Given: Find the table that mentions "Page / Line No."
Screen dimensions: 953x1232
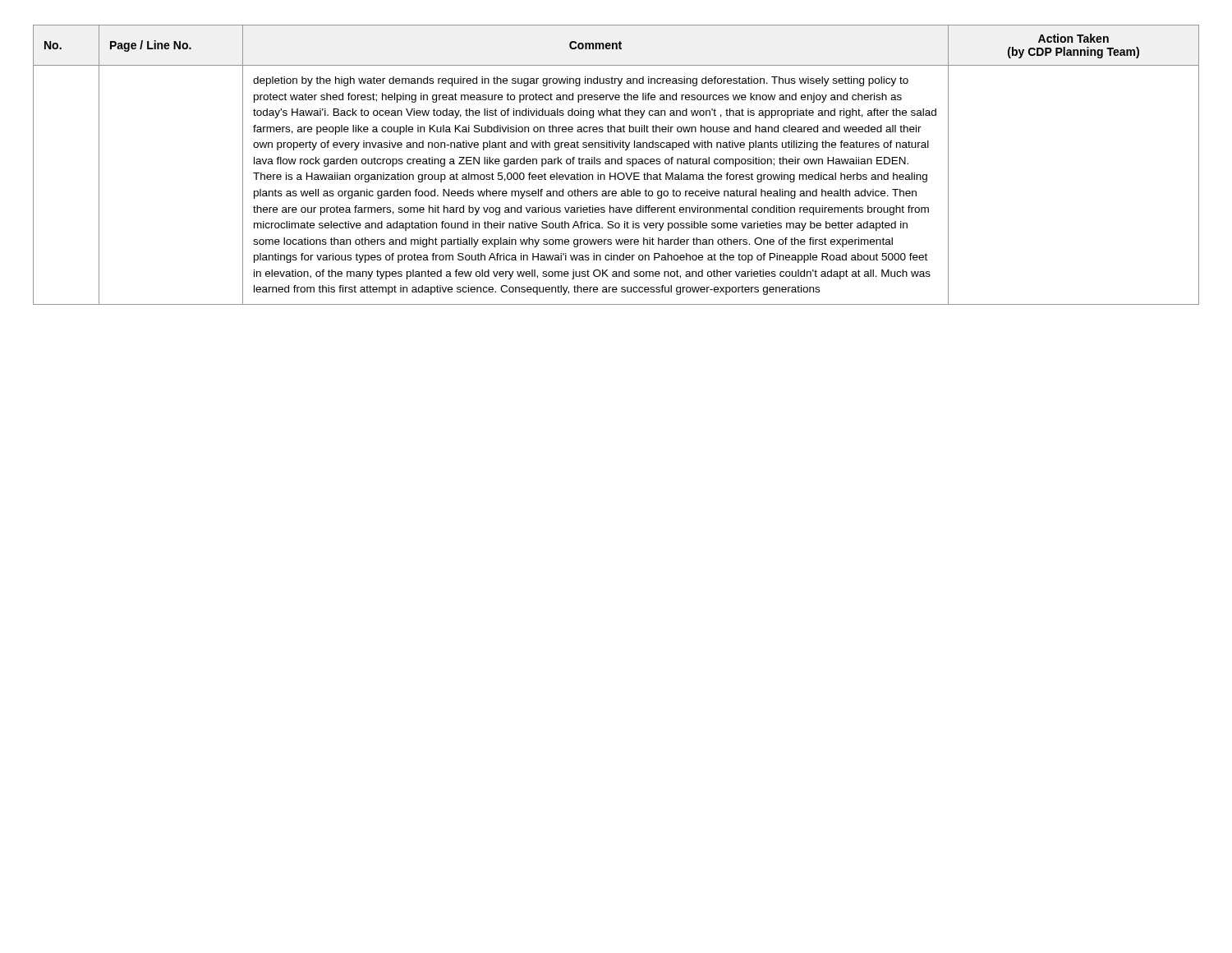Looking at the screenshot, I should [616, 165].
